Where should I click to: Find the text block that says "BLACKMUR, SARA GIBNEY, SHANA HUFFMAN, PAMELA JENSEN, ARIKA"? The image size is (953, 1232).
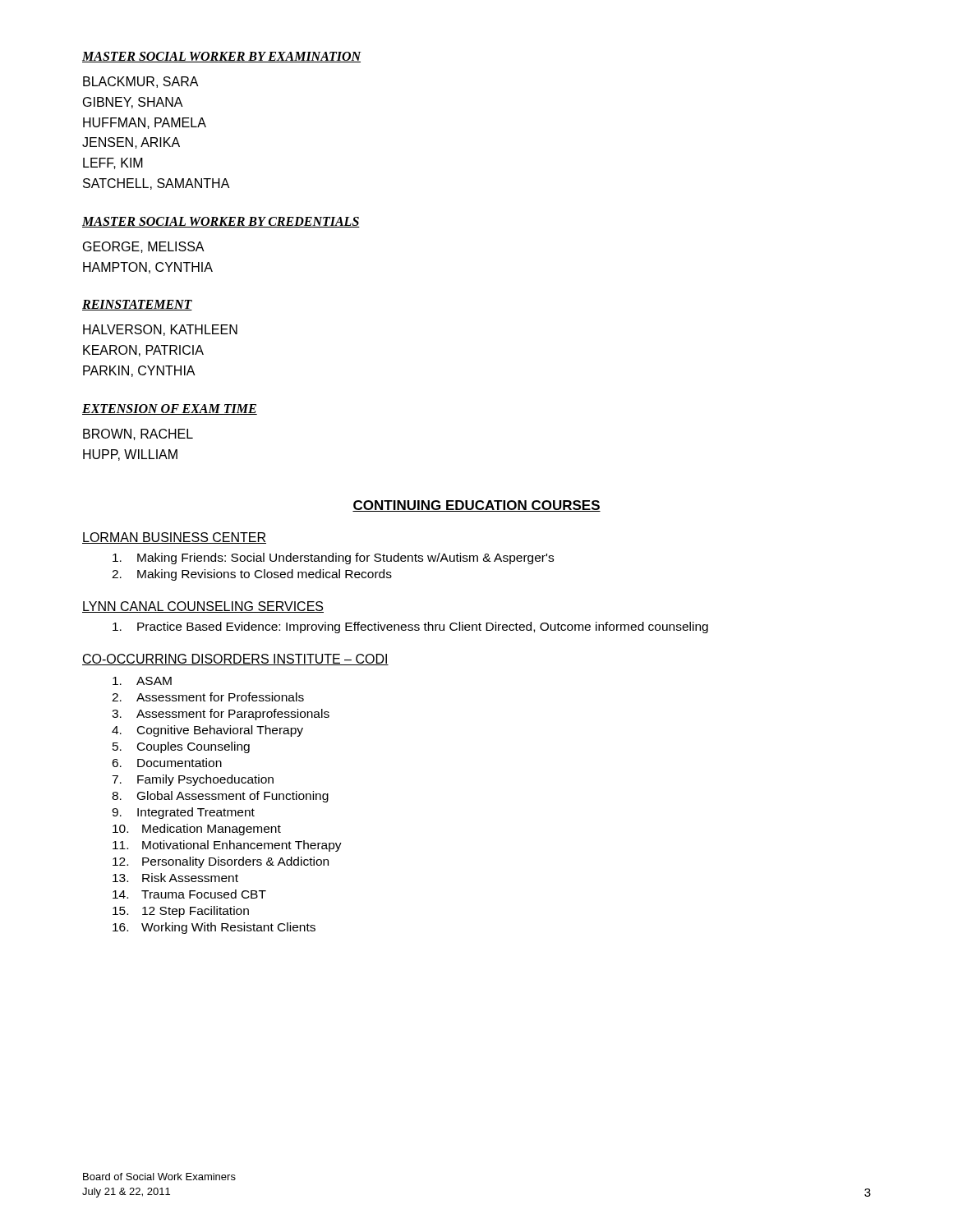(x=156, y=133)
